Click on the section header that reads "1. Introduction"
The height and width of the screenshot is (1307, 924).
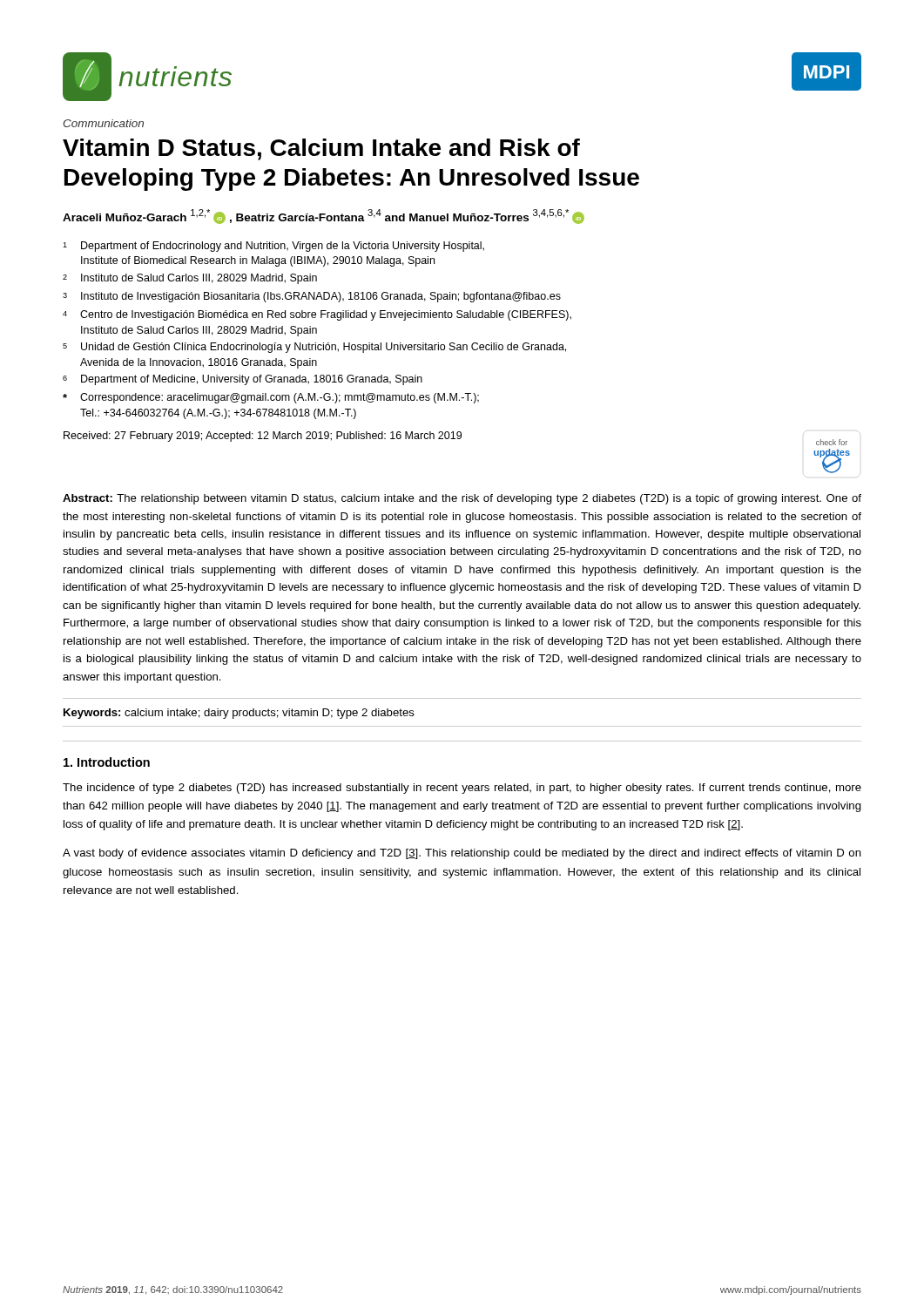coord(107,762)
